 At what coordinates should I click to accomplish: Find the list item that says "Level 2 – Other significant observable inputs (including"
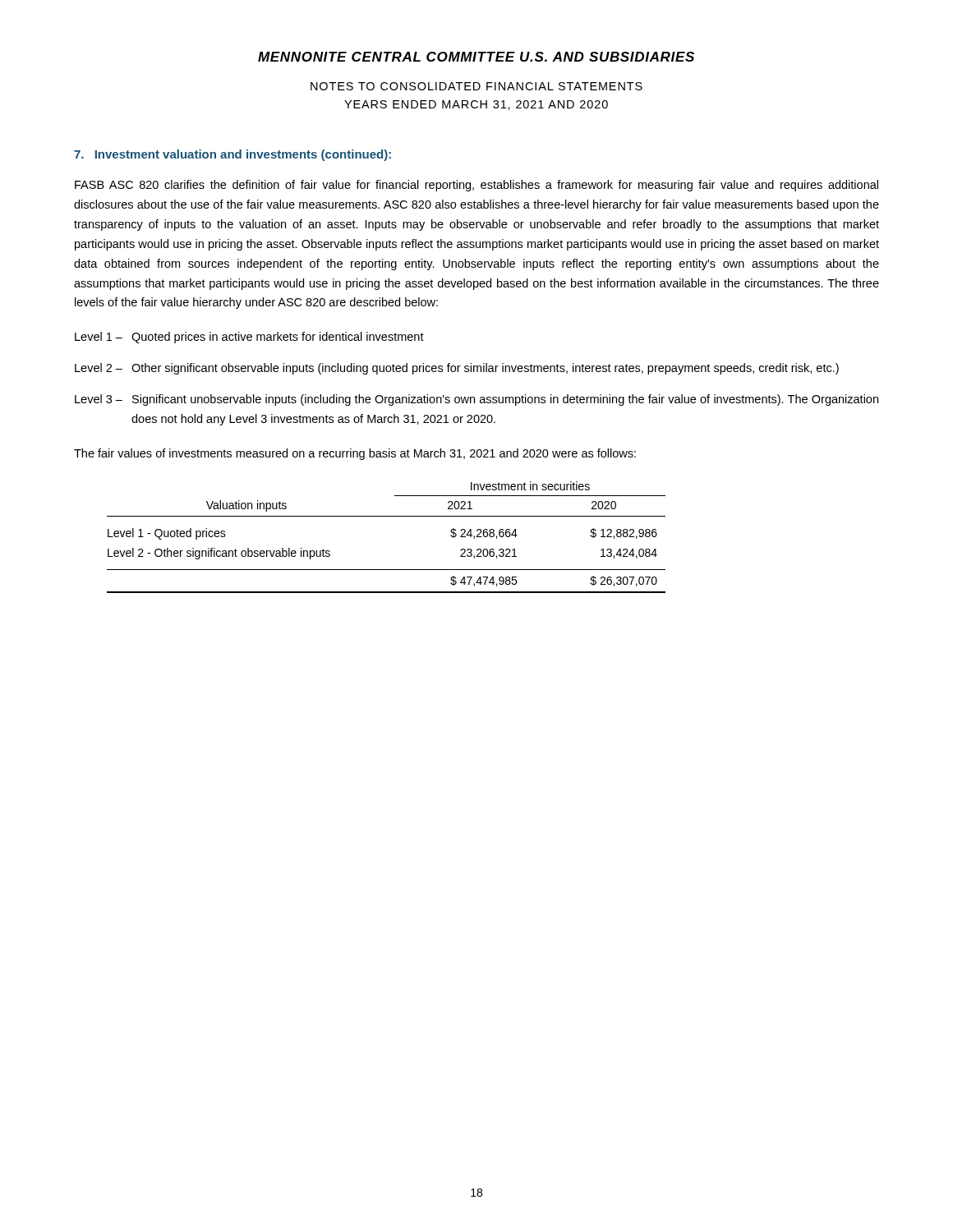point(476,369)
